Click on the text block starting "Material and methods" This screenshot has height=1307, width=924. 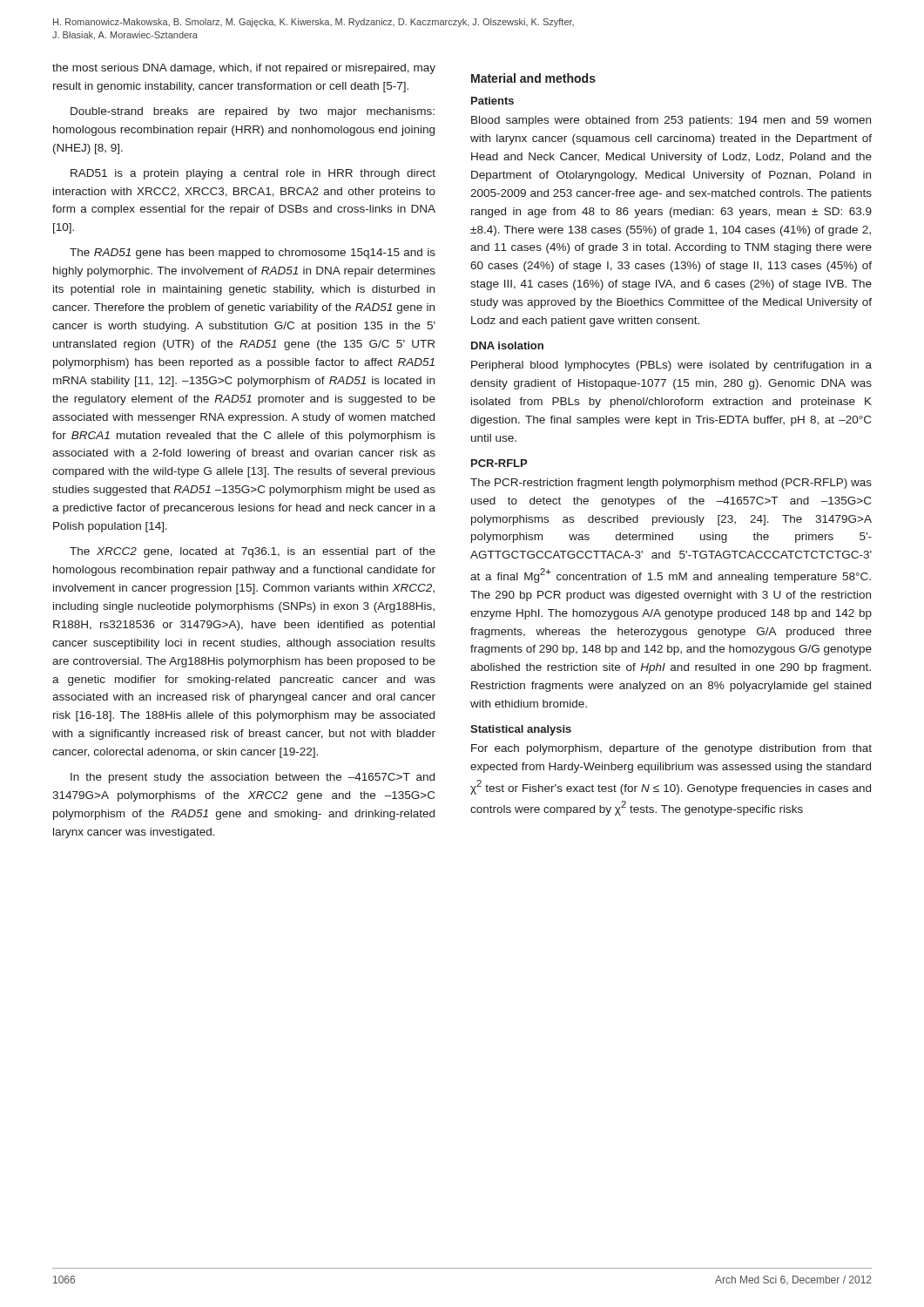pos(533,78)
